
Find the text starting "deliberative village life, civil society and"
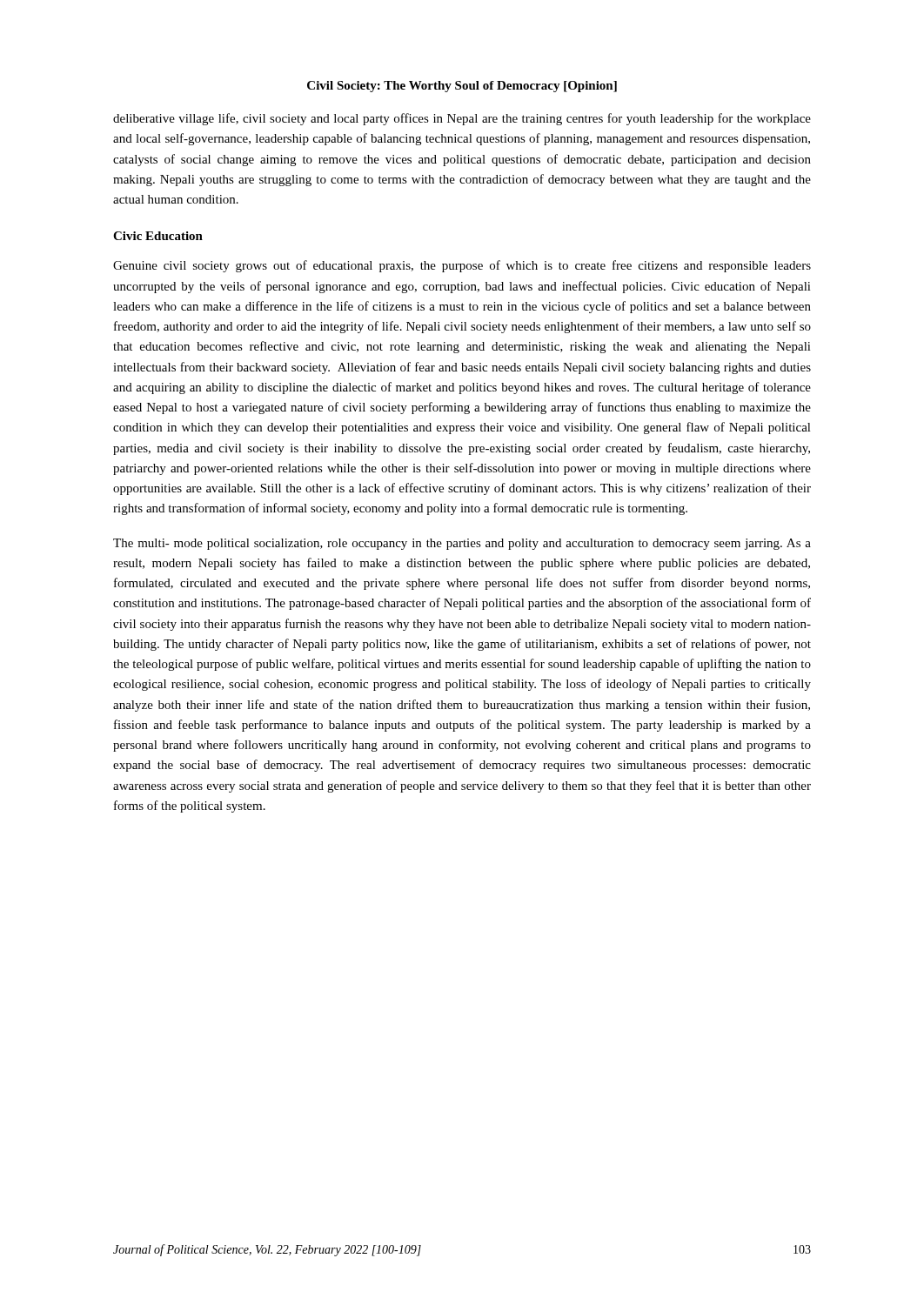tap(462, 159)
